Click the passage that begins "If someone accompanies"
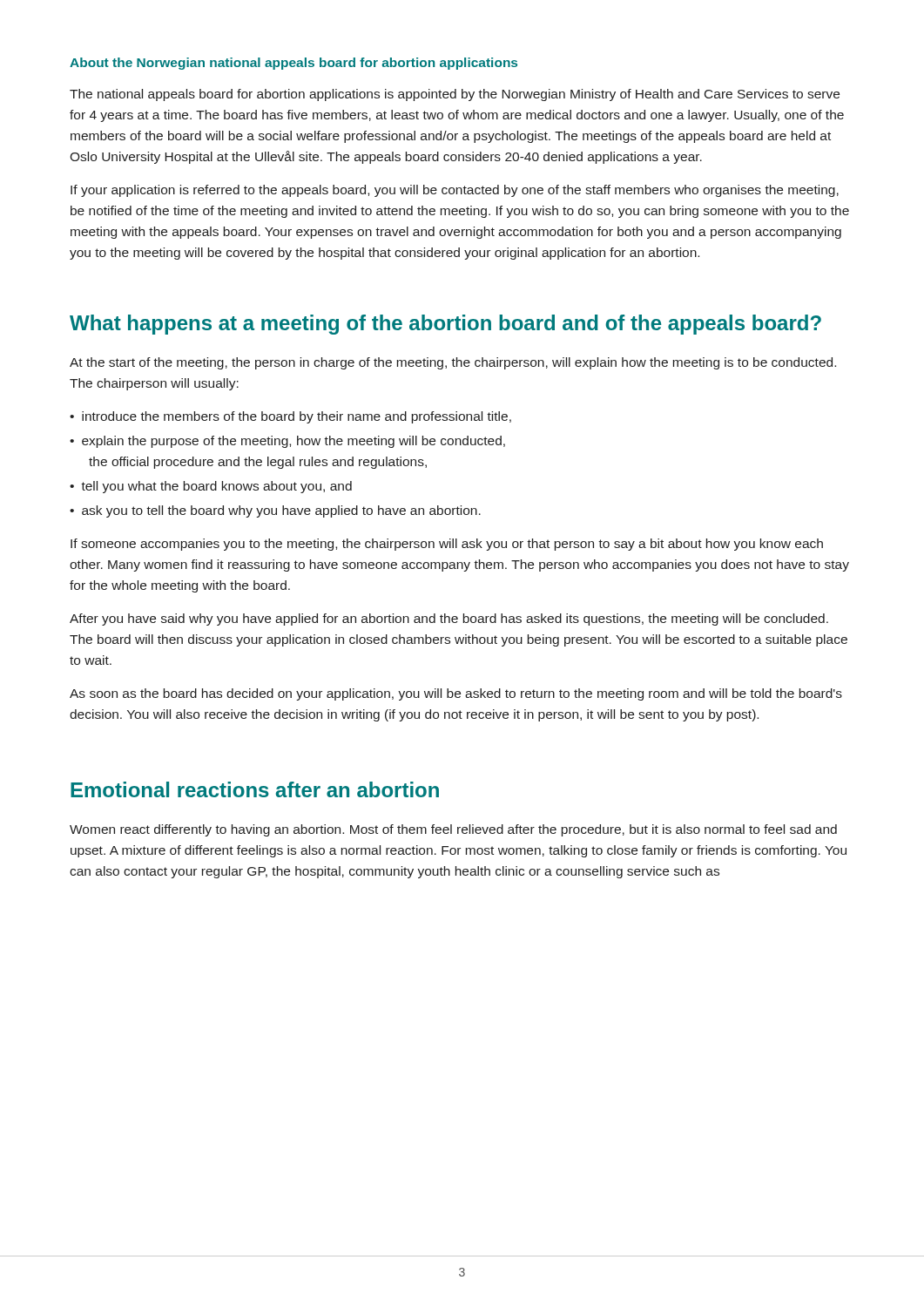 point(462,565)
